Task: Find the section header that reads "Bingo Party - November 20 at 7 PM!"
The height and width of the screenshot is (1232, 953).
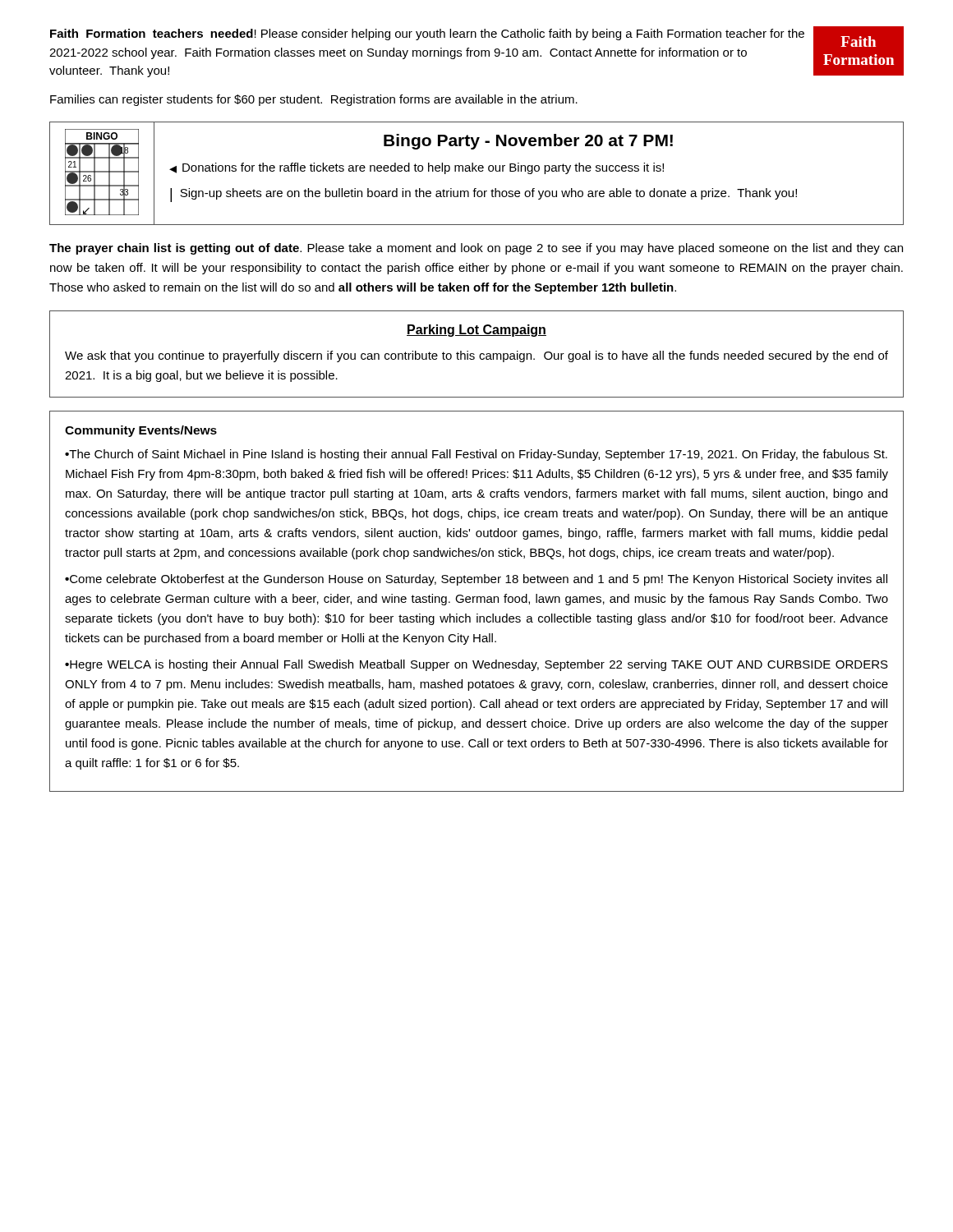Action: click(x=529, y=140)
